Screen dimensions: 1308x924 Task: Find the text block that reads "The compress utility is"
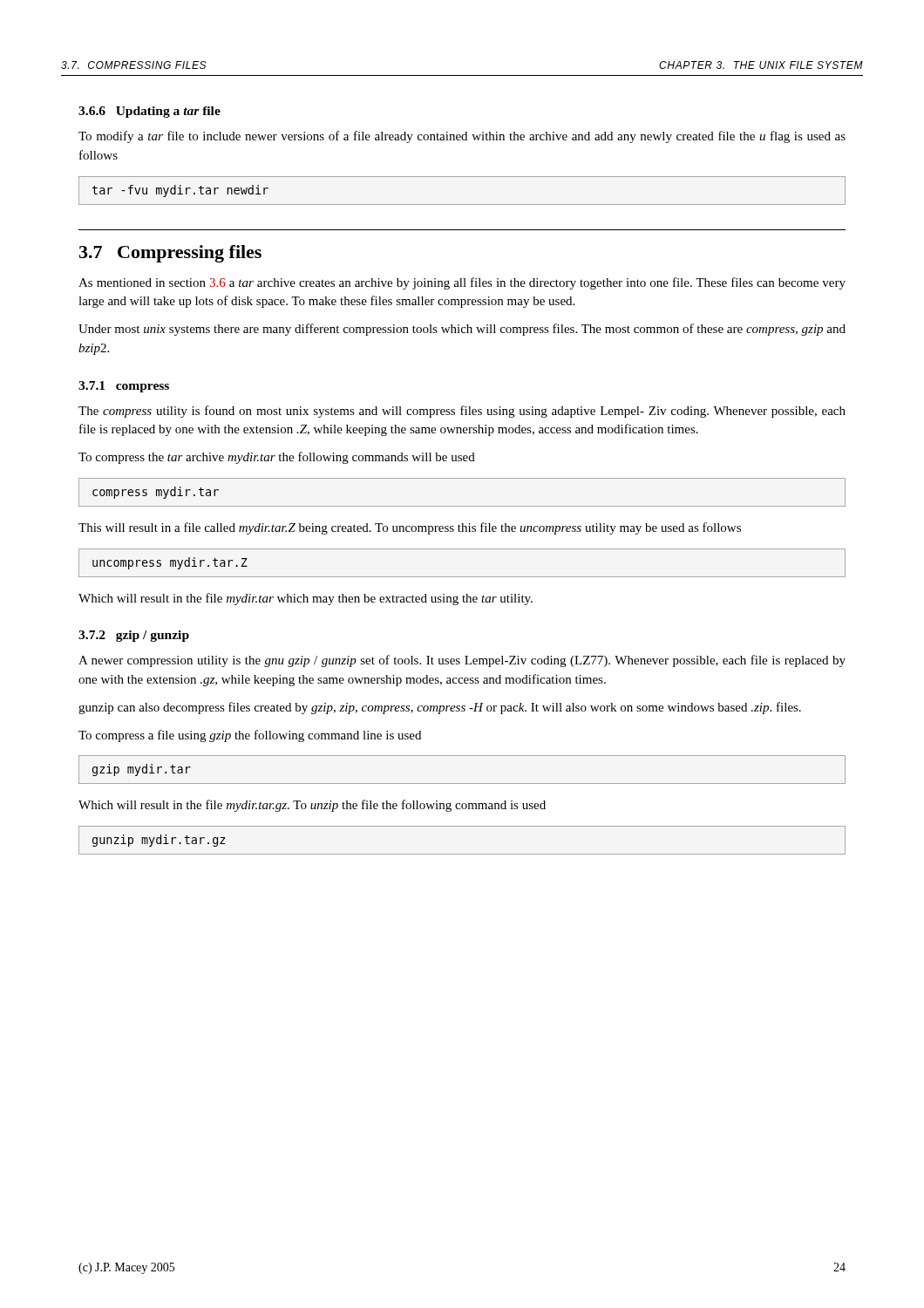pyautogui.click(x=462, y=420)
